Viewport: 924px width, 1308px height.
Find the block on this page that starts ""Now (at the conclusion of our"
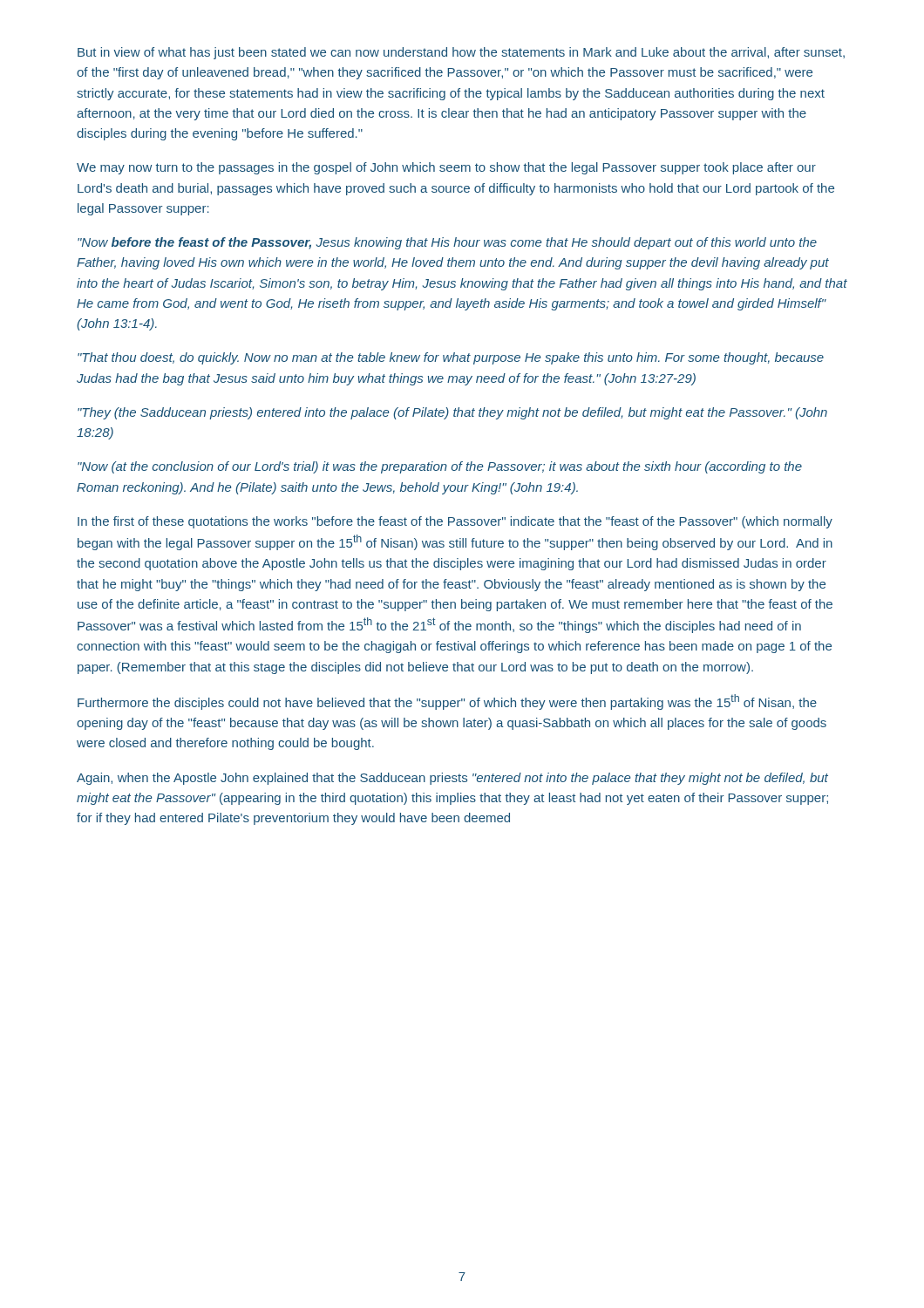(439, 476)
